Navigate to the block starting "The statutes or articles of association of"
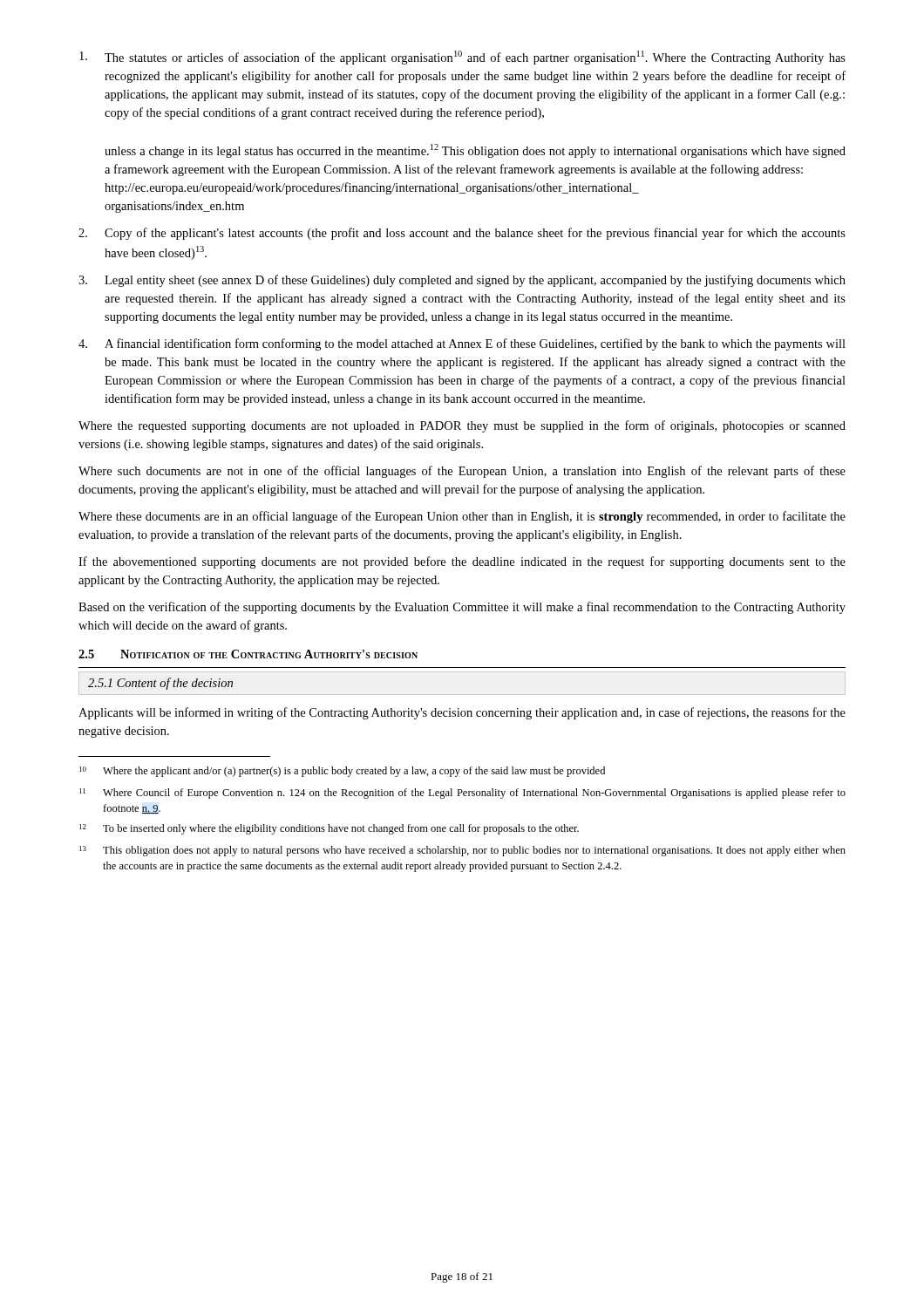The height and width of the screenshot is (1308, 924). [x=462, y=58]
